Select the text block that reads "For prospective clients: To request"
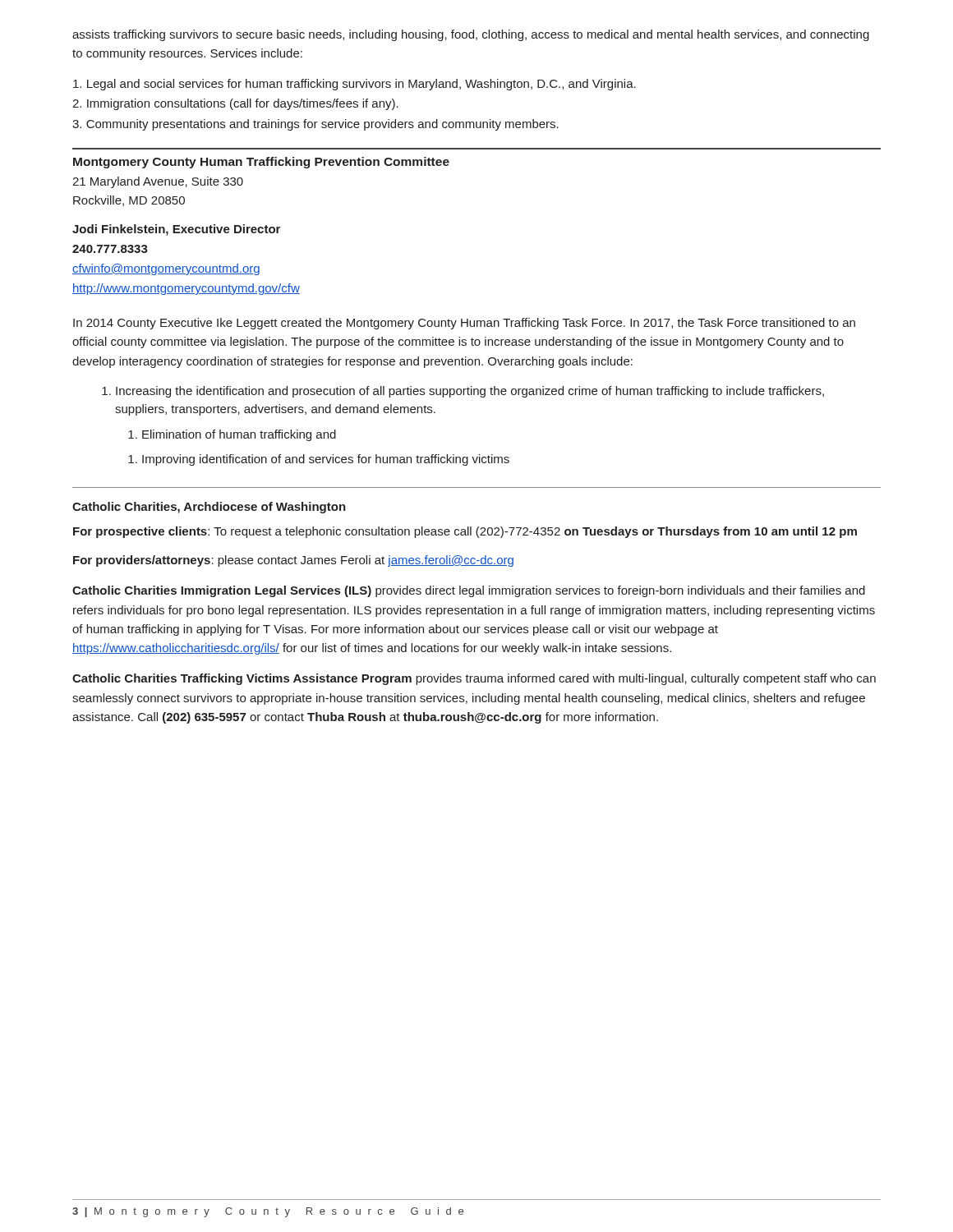This screenshot has height=1232, width=953. point(465,531)
